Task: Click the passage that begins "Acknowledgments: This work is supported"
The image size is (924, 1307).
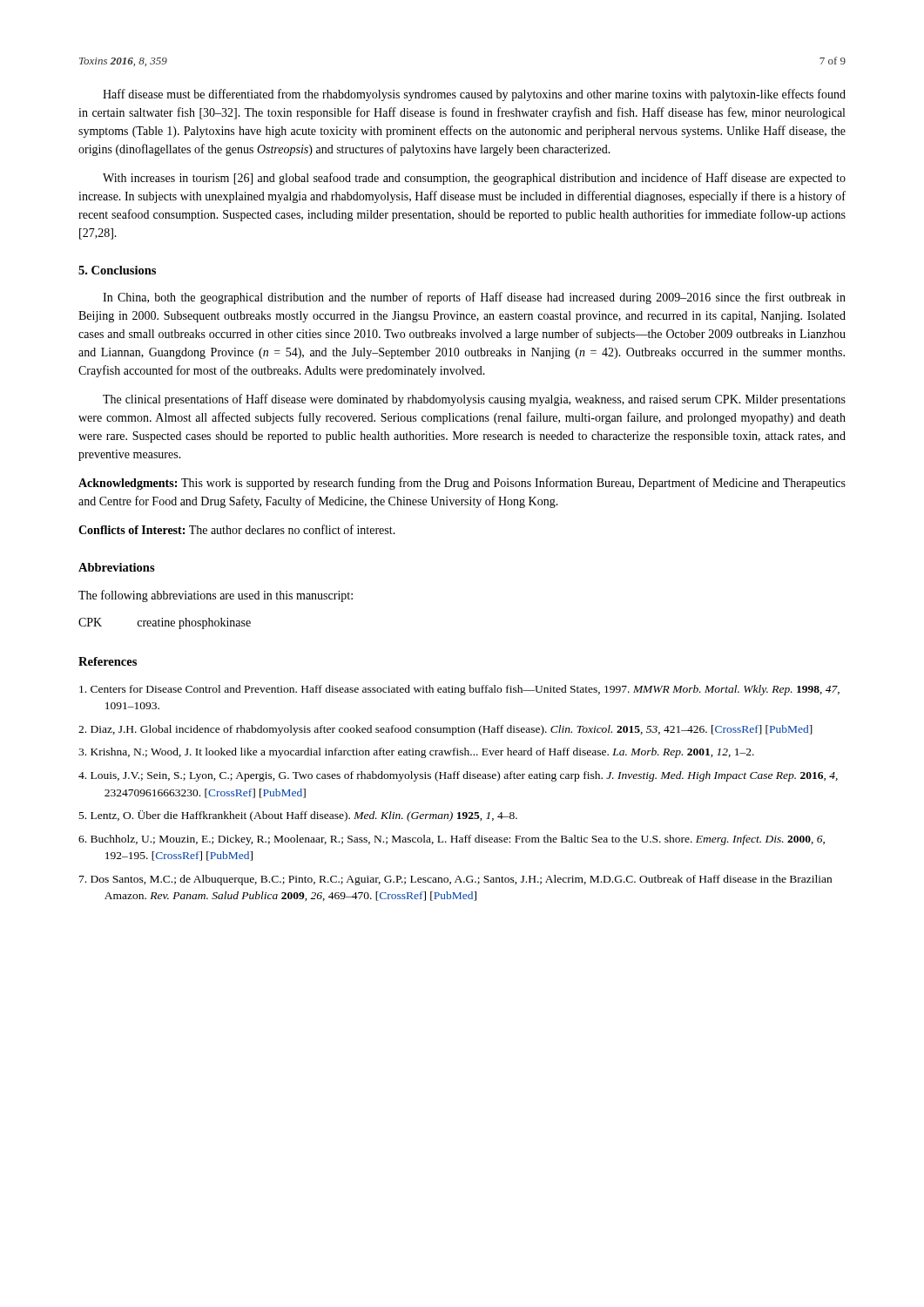Action: (462, 492)
